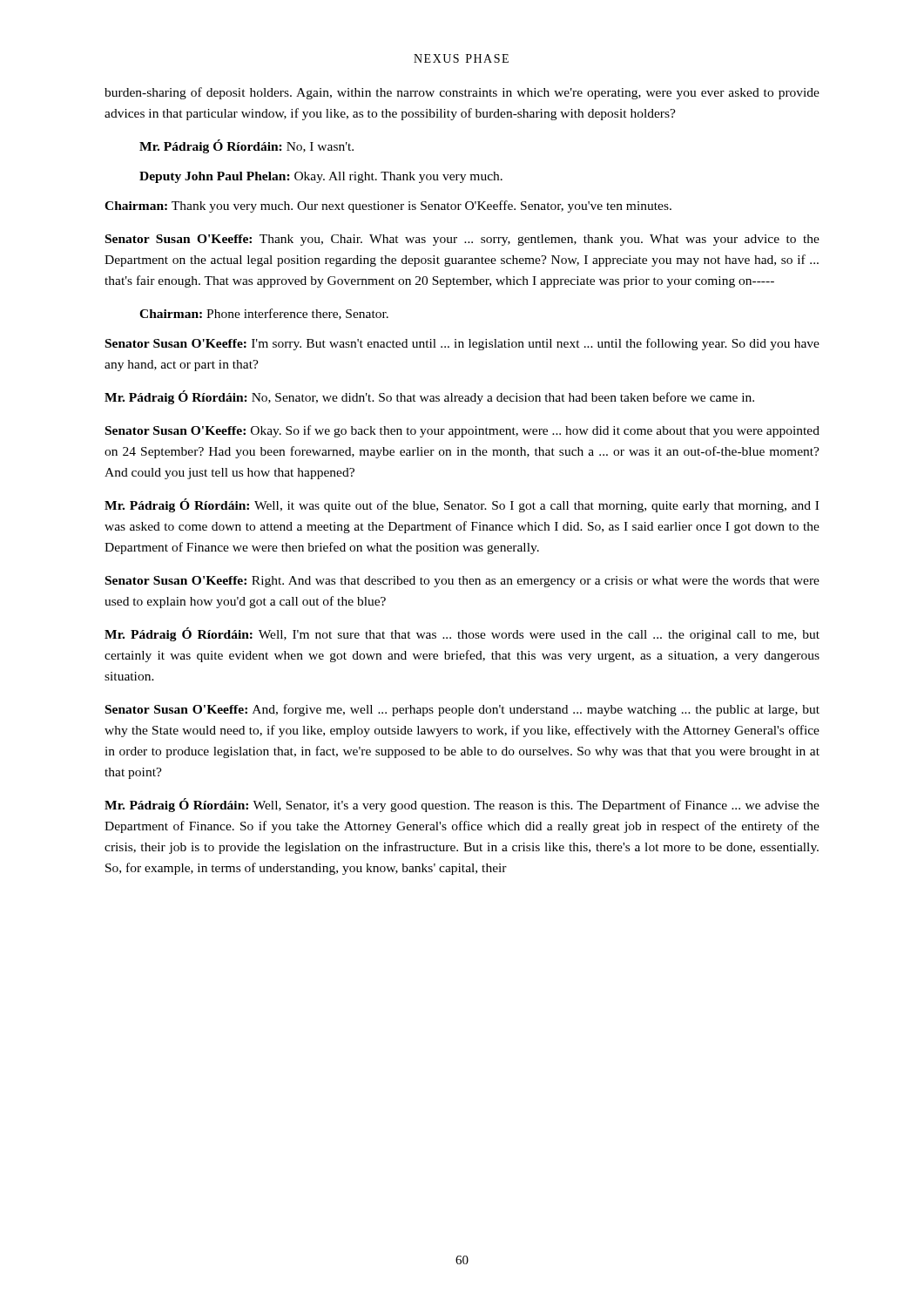Select the text block that says "Mr. Pádraig Ó Ríordáin: No, Senator,"

point(430,397)
